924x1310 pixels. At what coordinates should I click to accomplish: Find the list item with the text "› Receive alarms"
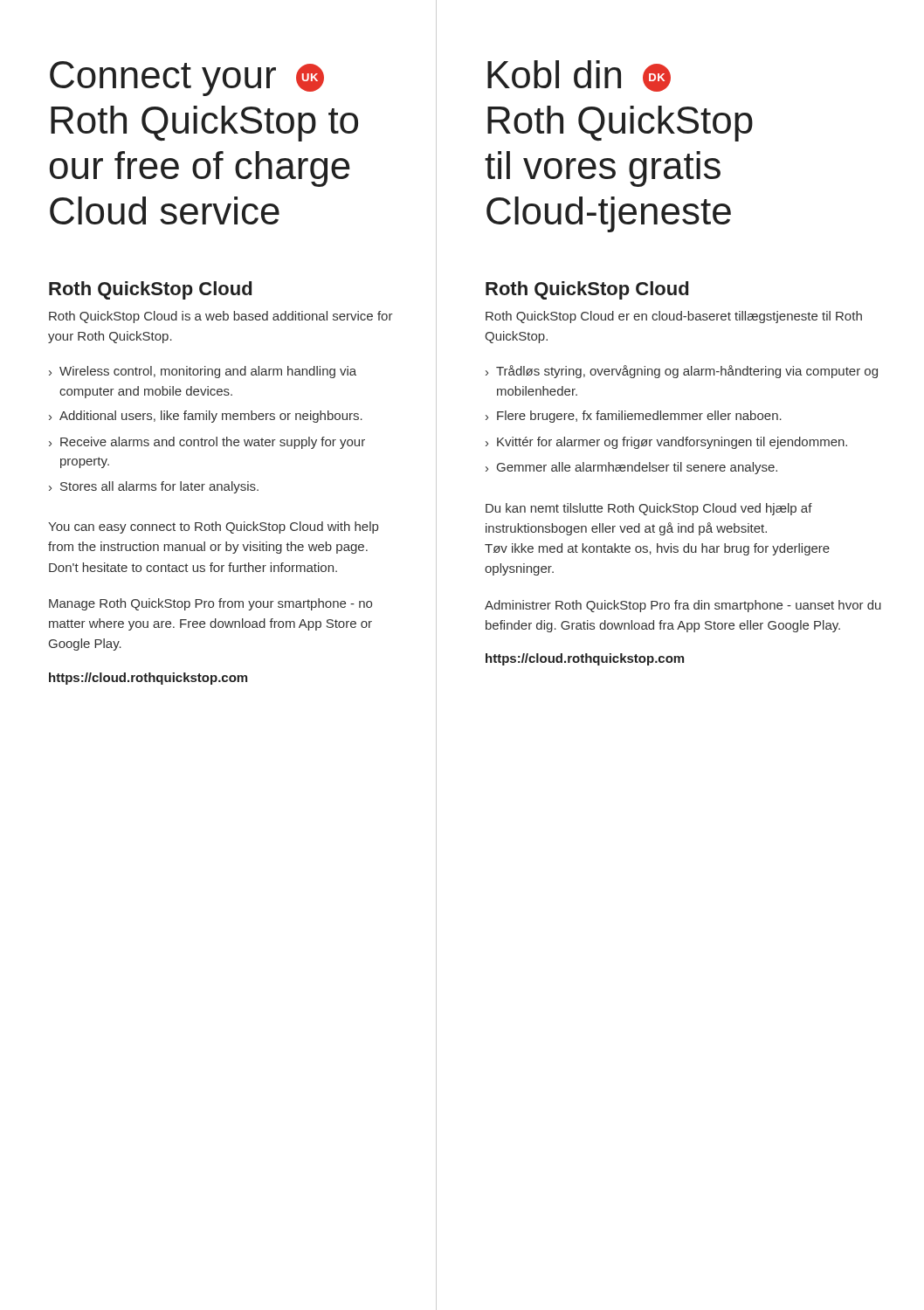(x=224, y=452)
